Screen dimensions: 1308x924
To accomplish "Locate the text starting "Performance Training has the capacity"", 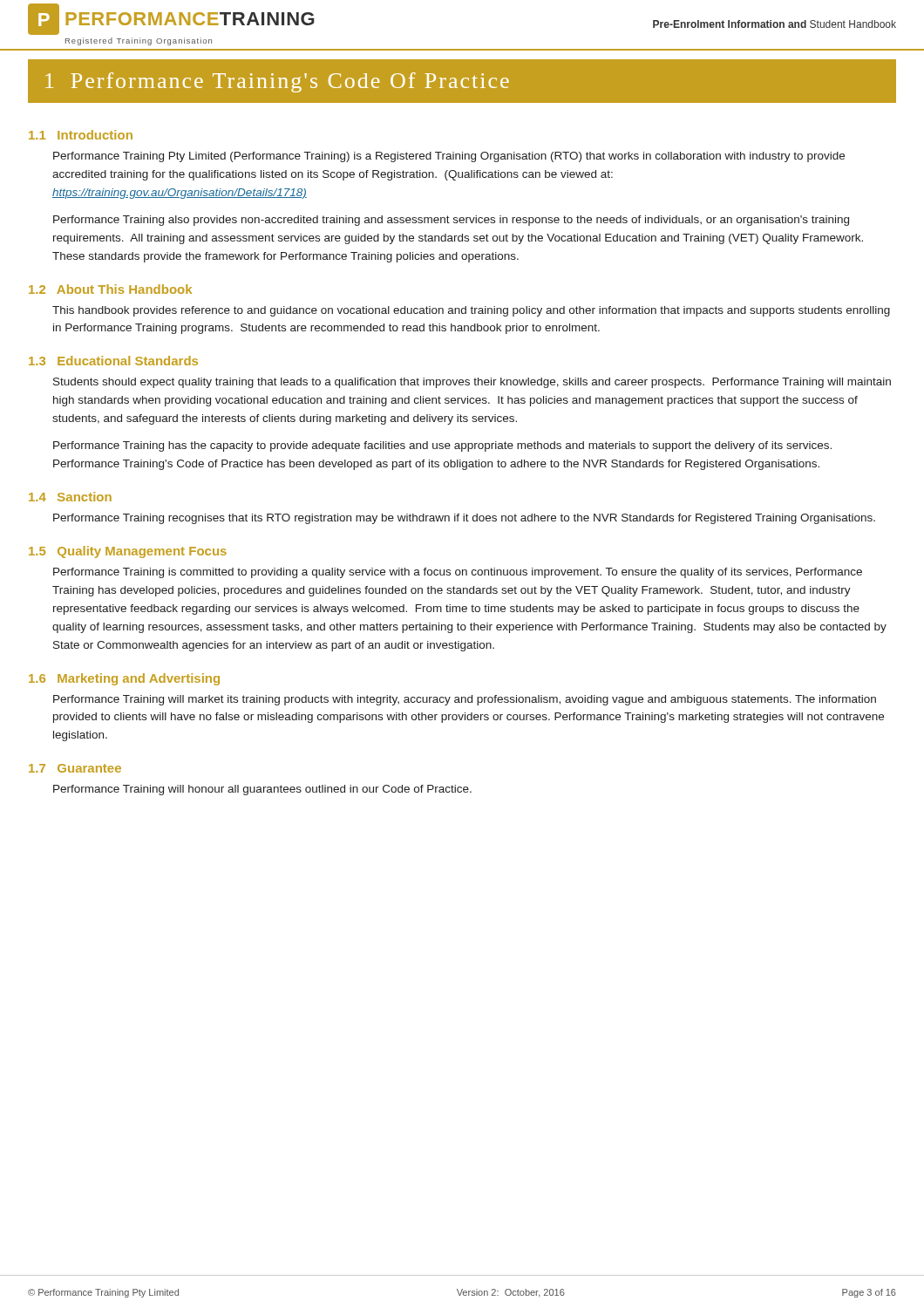I will (444, 454).
